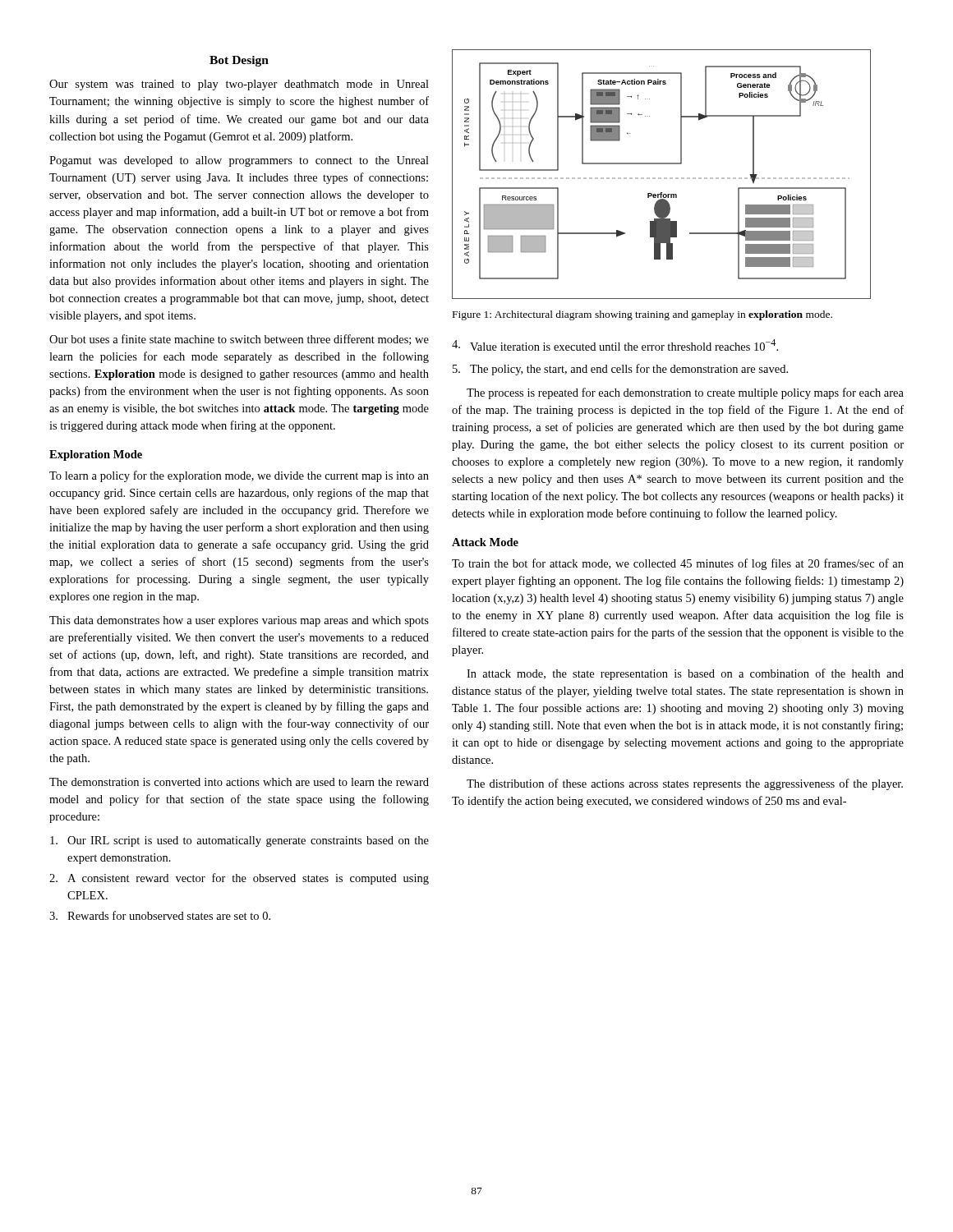Locate the text "Exploration Mode"
Screen dimensions: 1232x953
(96, 454)
